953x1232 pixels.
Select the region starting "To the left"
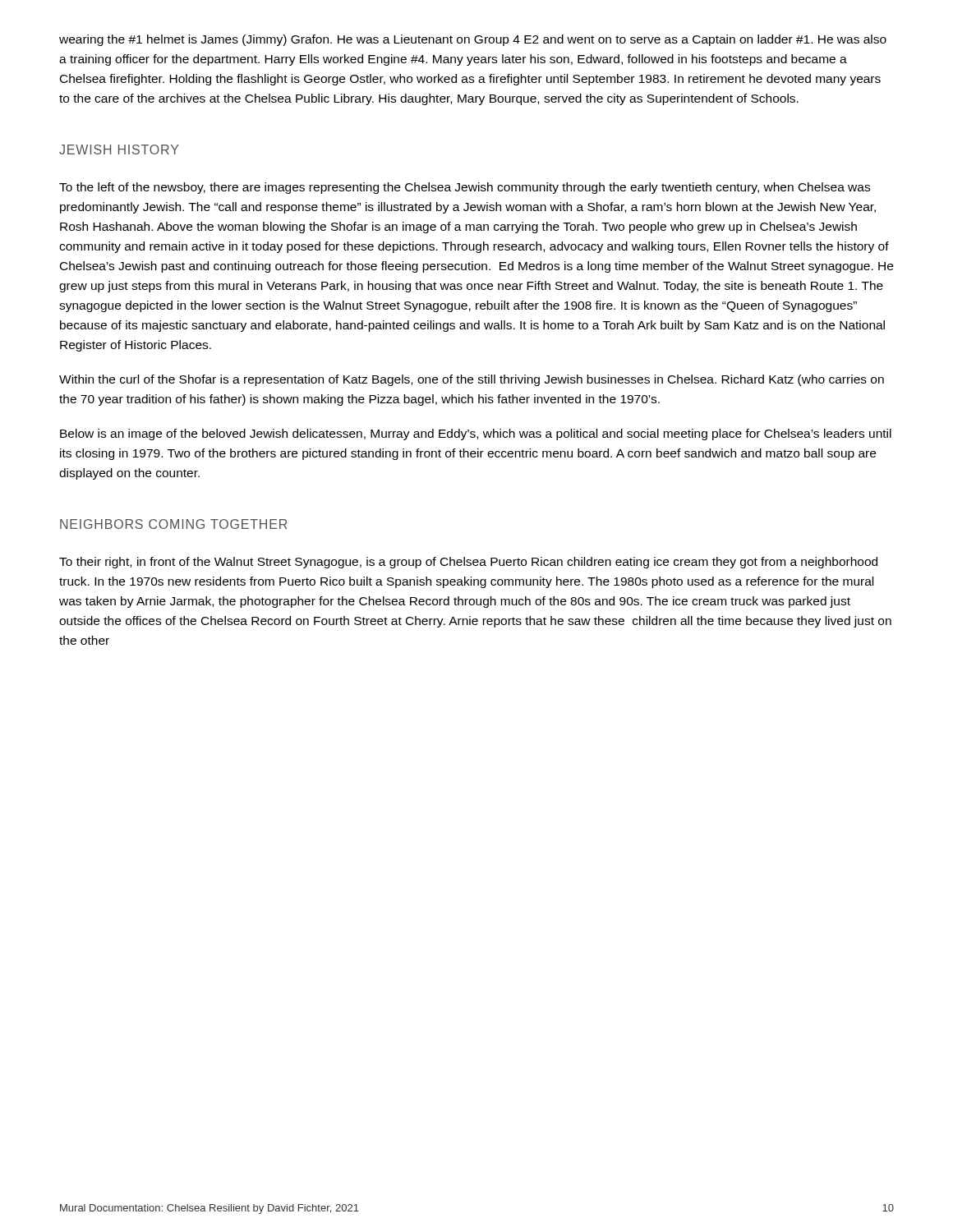pyautogui.click(x=476, y=266)
